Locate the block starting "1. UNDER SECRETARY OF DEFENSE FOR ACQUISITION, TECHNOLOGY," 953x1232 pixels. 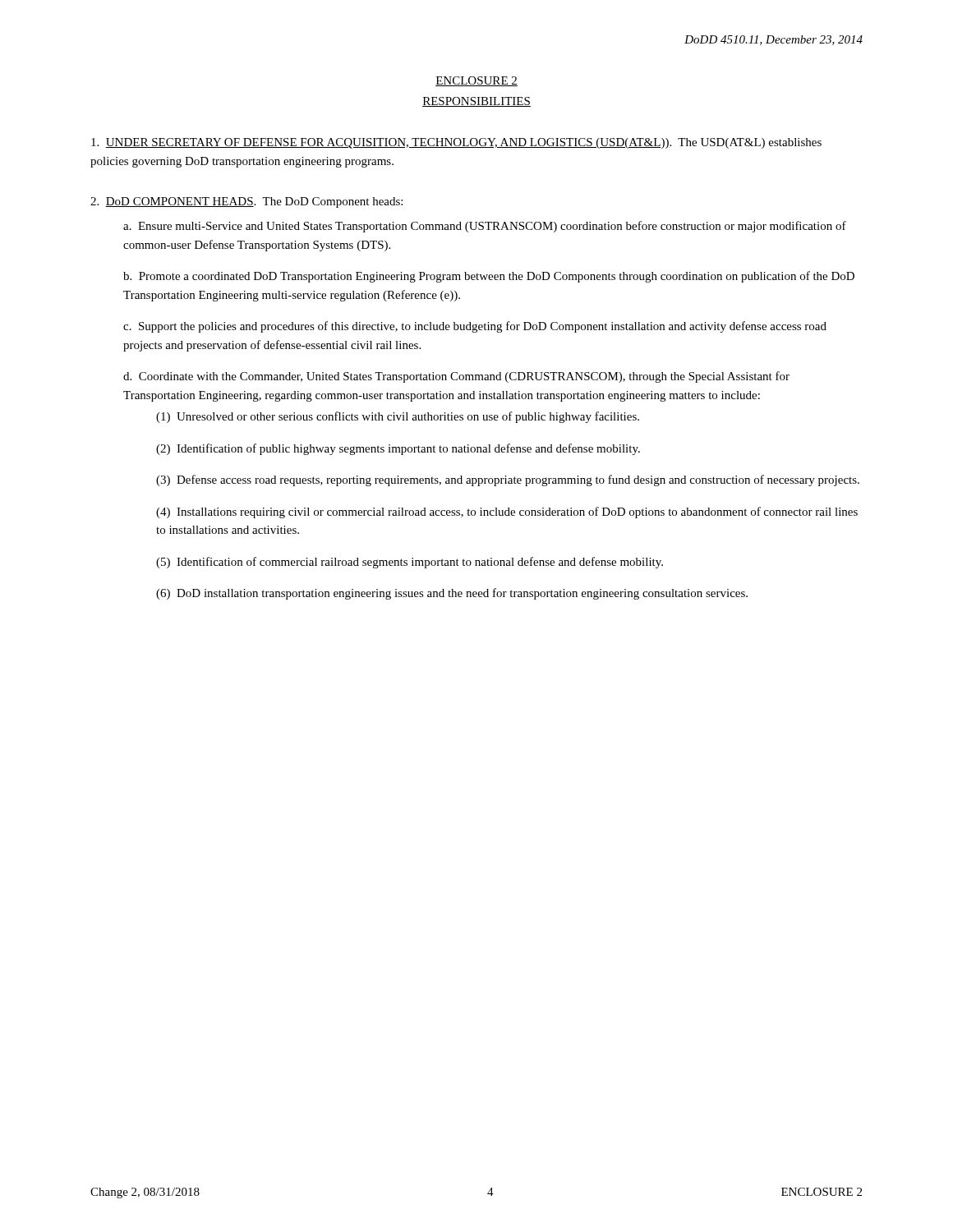coord(456,151)
